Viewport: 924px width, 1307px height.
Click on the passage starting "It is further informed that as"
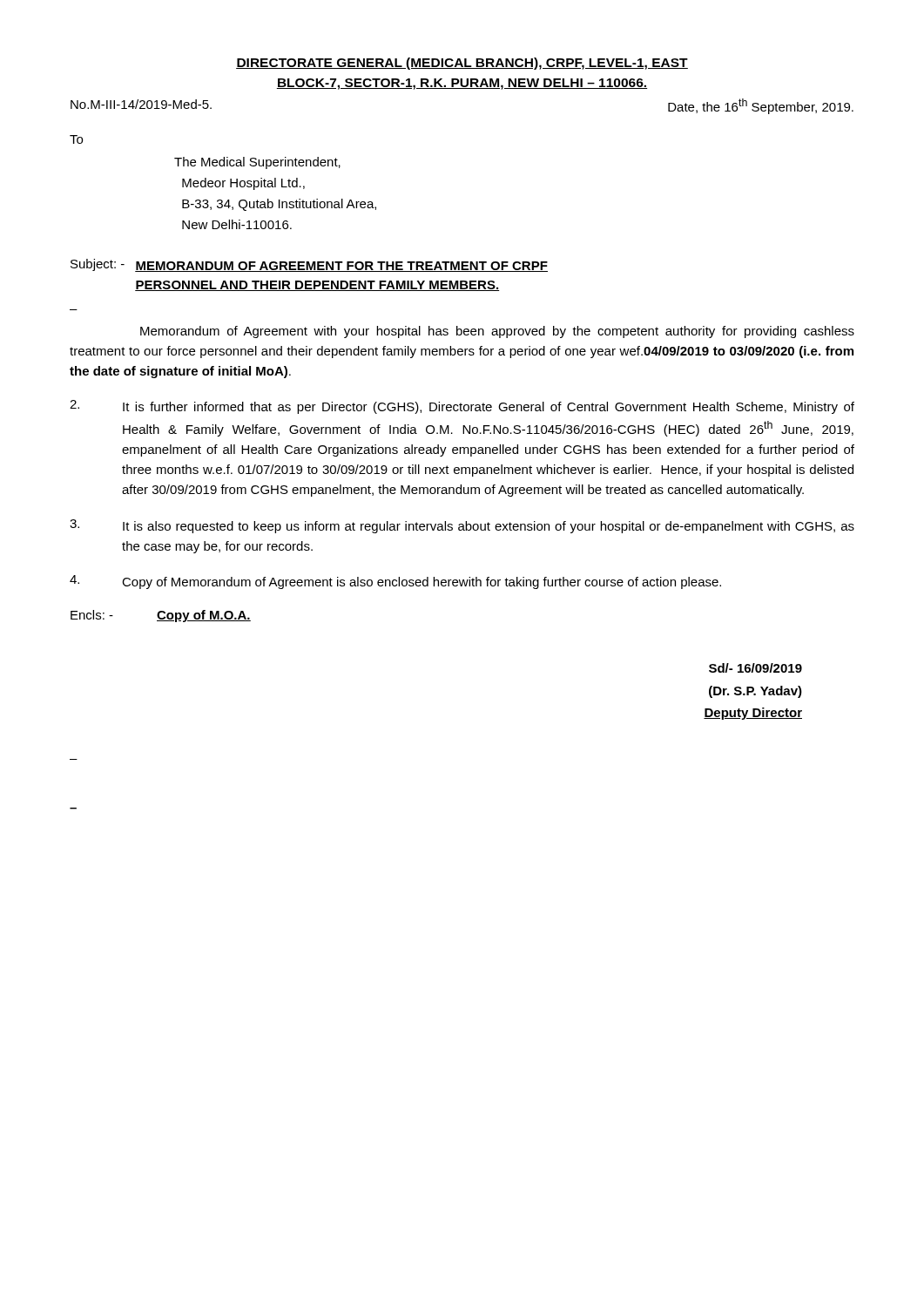[462, 448]
